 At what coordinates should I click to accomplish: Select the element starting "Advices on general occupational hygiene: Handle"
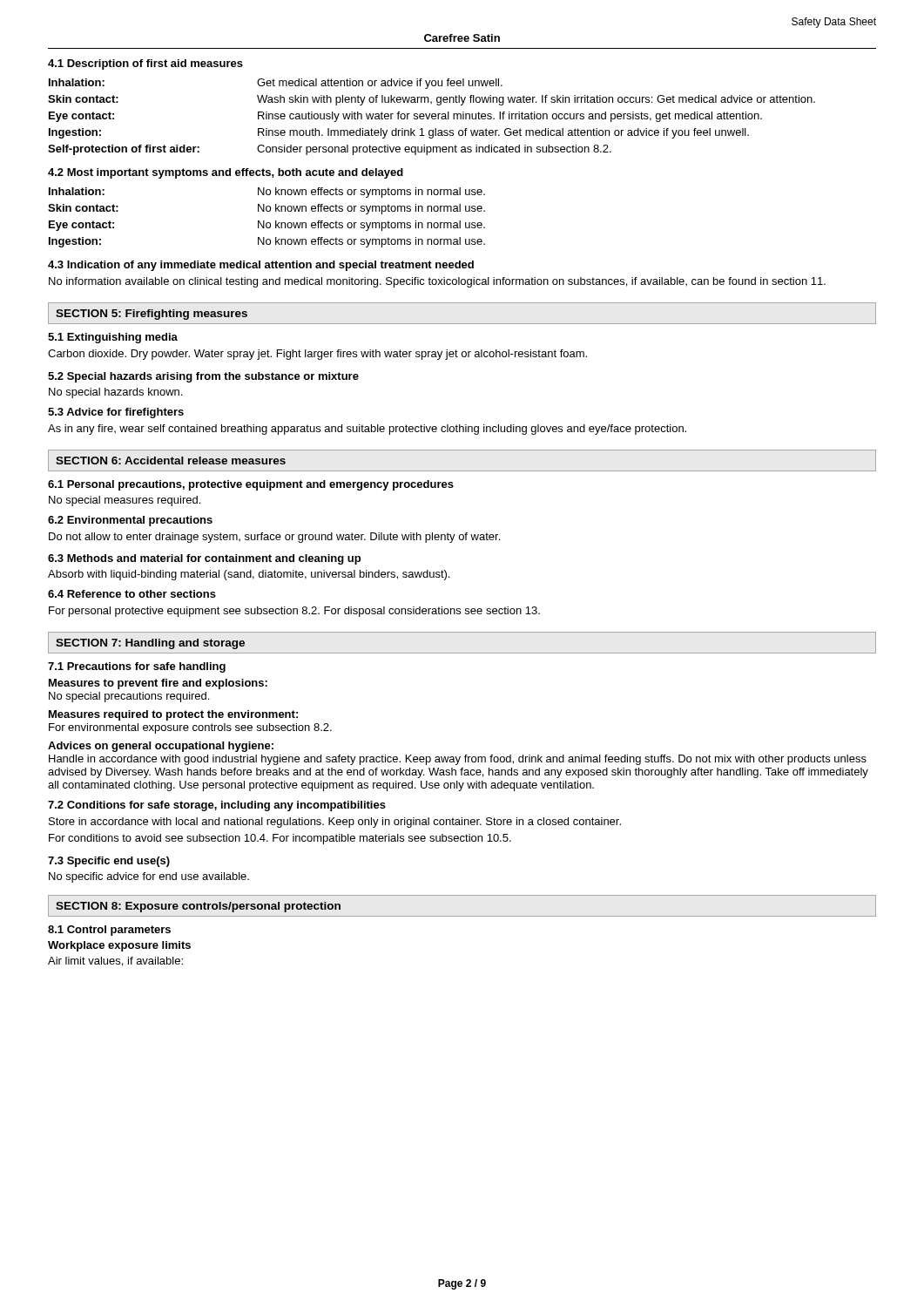tap(458, 765)
